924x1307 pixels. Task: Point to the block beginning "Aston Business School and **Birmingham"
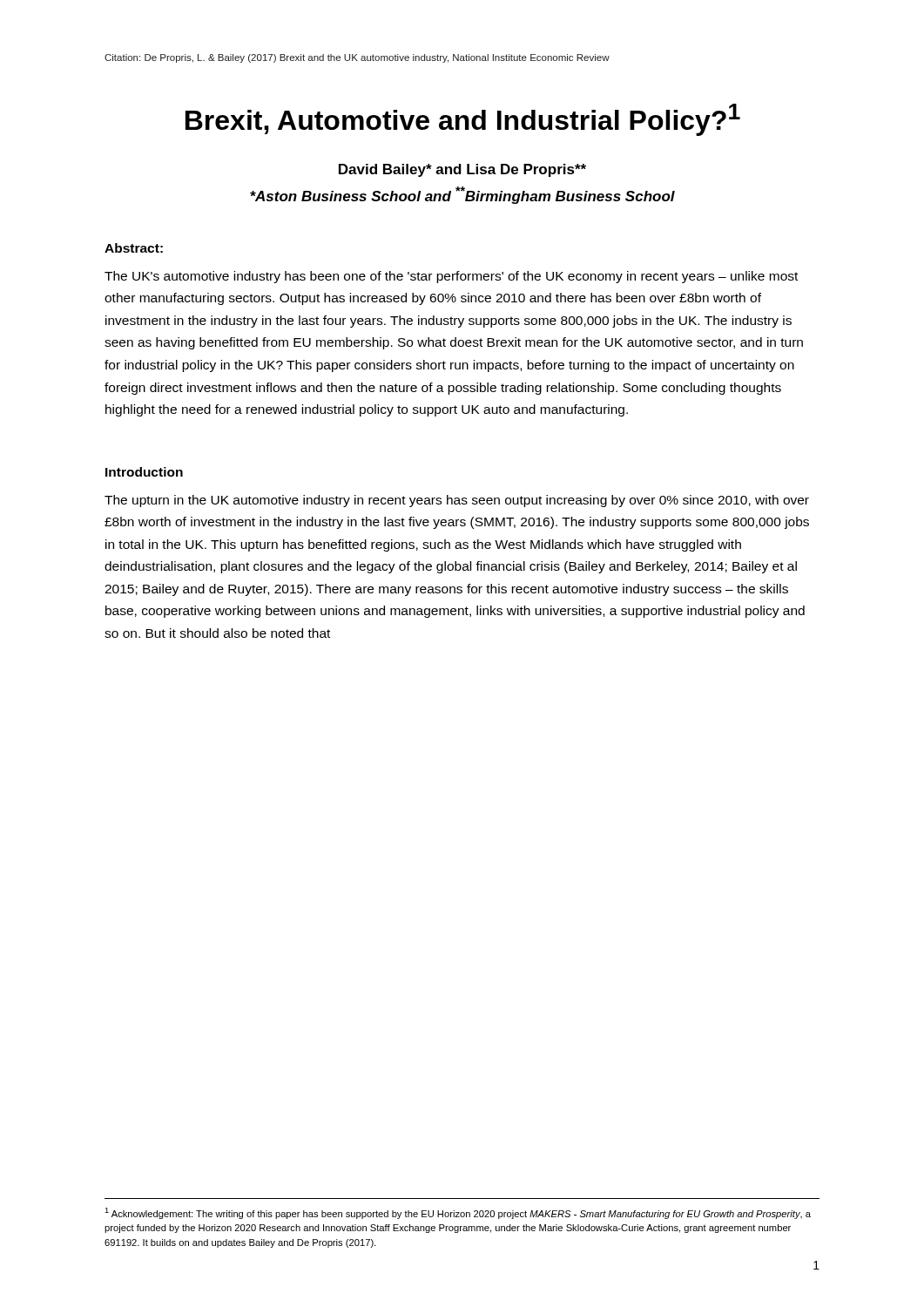click(462, 194)
